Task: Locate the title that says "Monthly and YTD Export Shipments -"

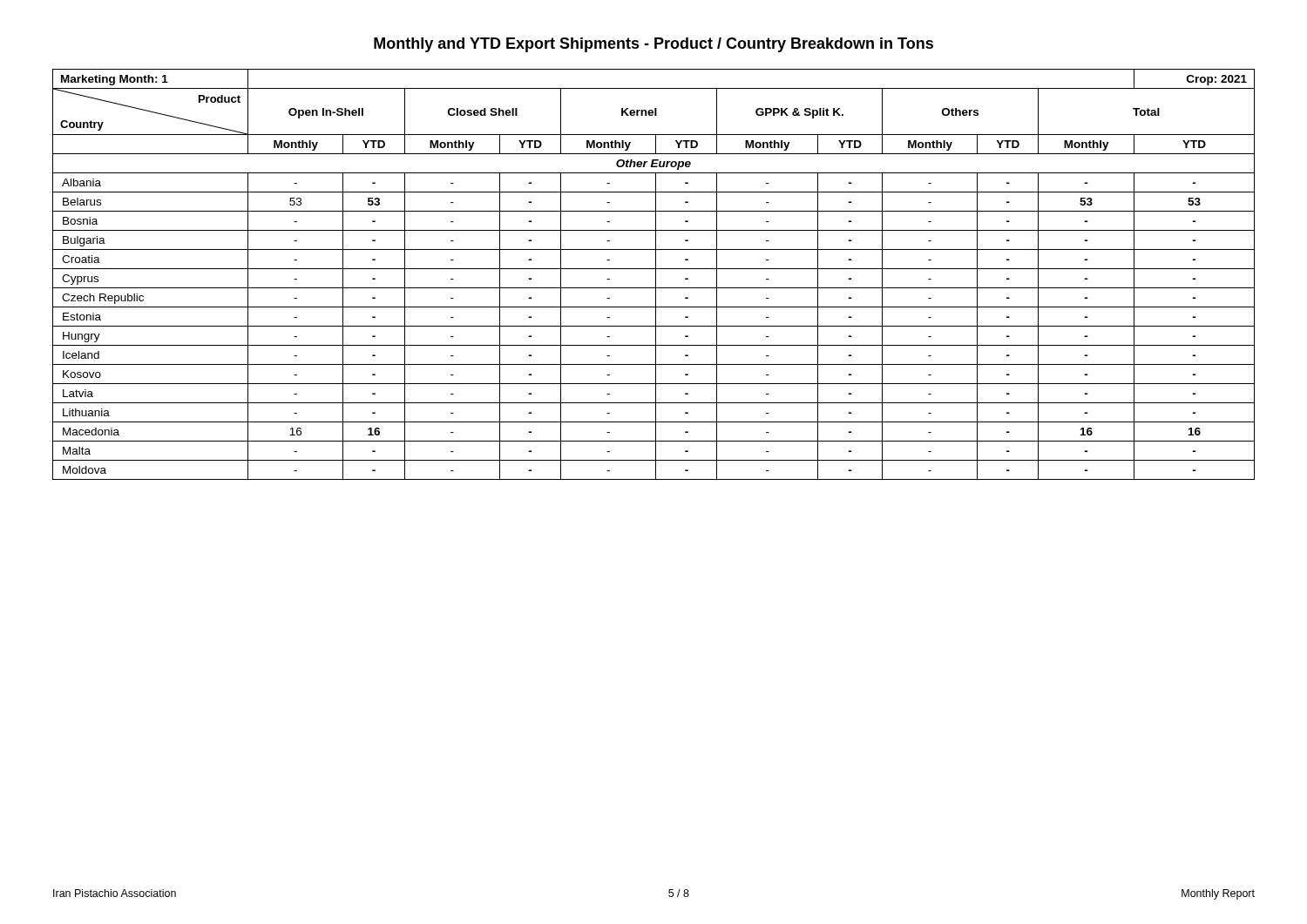Action: click(x=653, y=44)
